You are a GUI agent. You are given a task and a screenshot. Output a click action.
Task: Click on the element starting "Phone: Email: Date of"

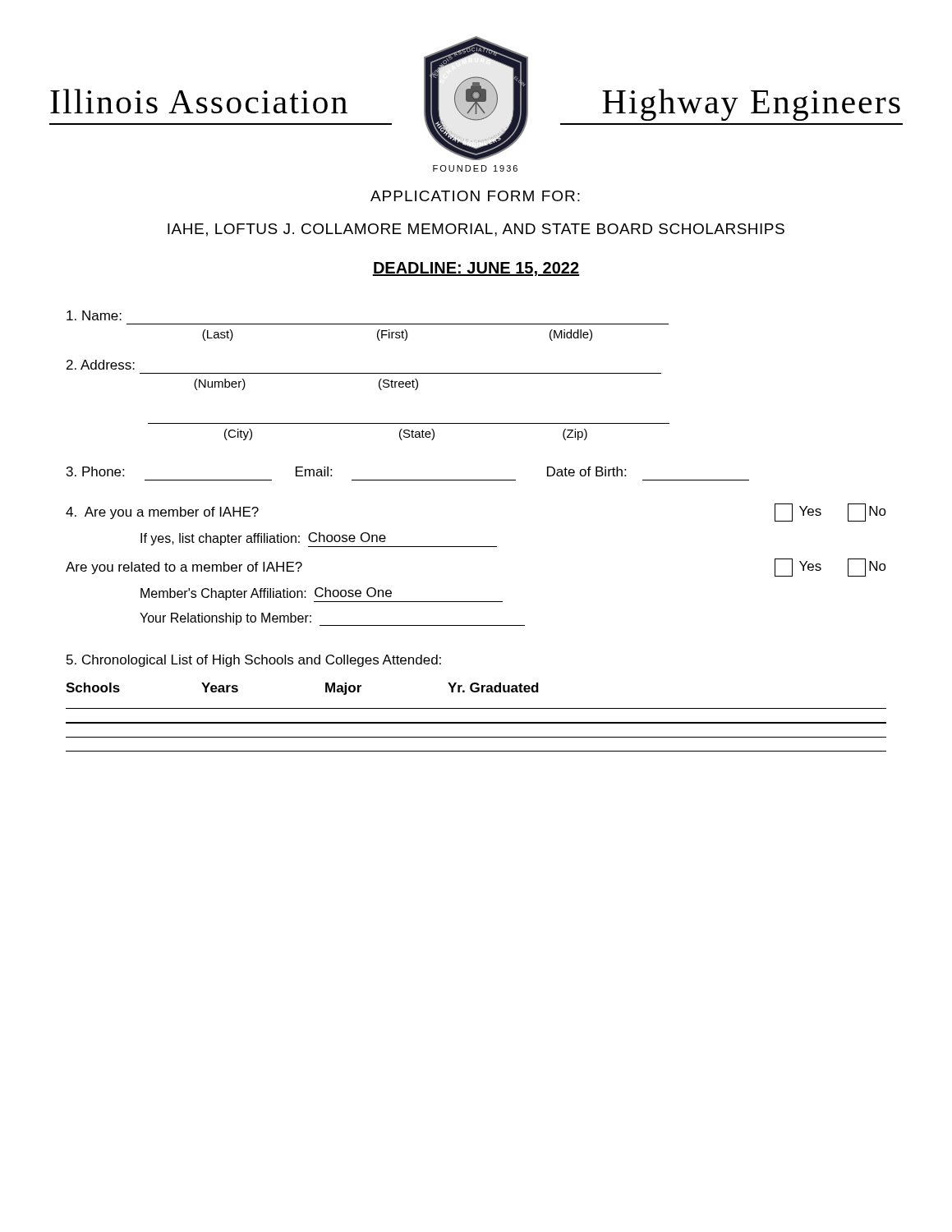click(407, 472)
